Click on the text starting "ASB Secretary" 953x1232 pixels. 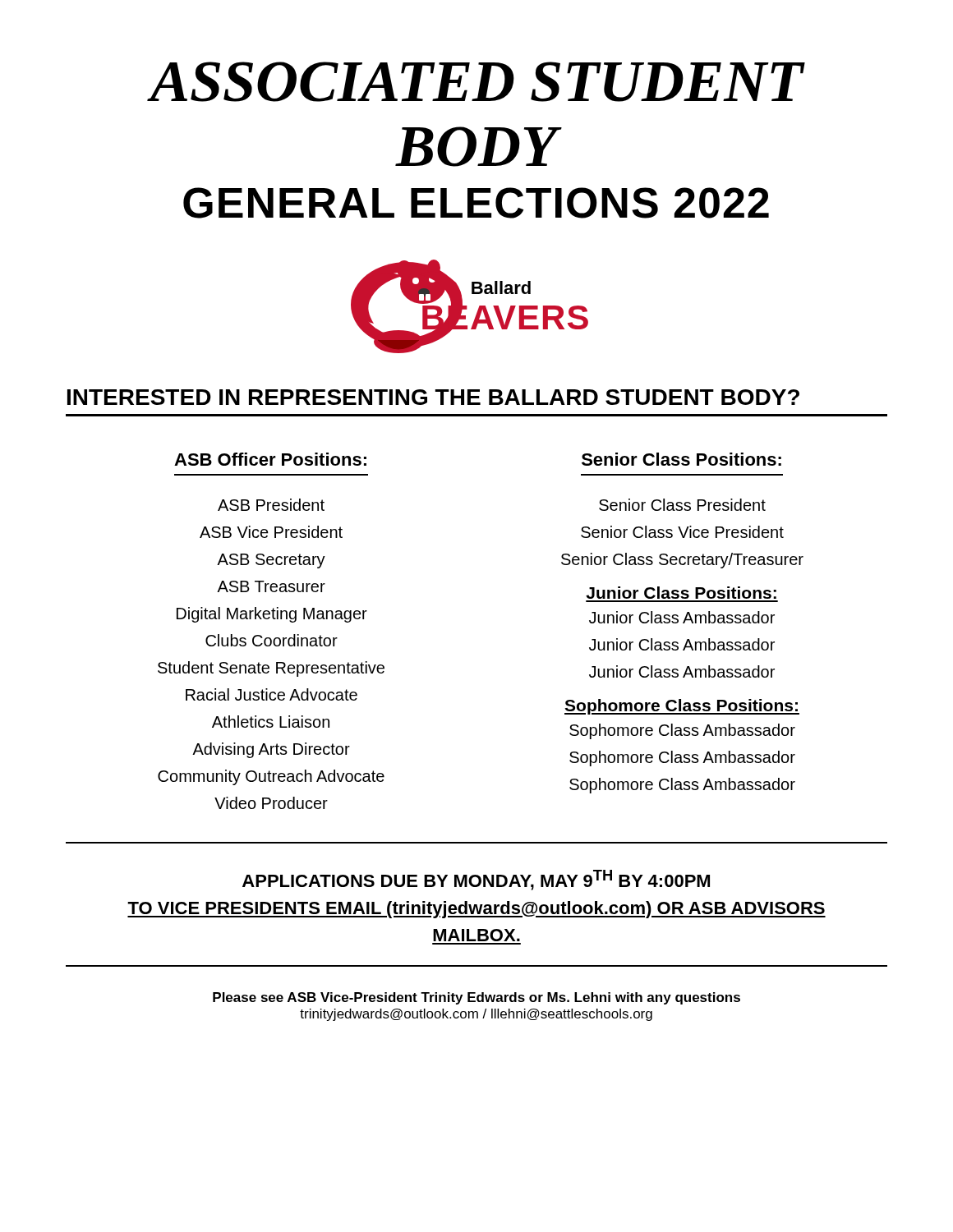coord(271,559)
